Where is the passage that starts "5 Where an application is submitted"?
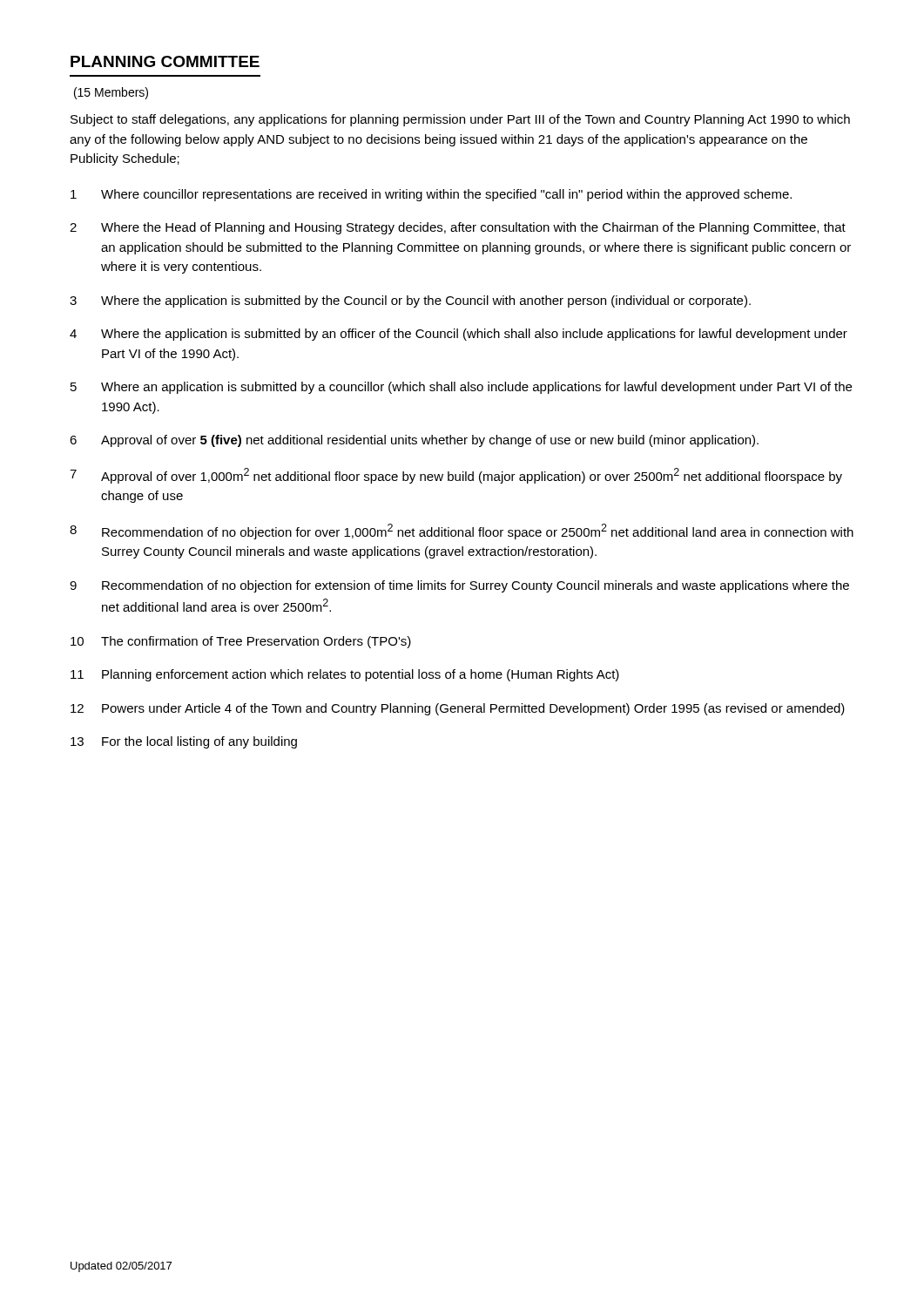This screenshot has height=1307, width=924. pyautogui.click(x=462, y=397)
